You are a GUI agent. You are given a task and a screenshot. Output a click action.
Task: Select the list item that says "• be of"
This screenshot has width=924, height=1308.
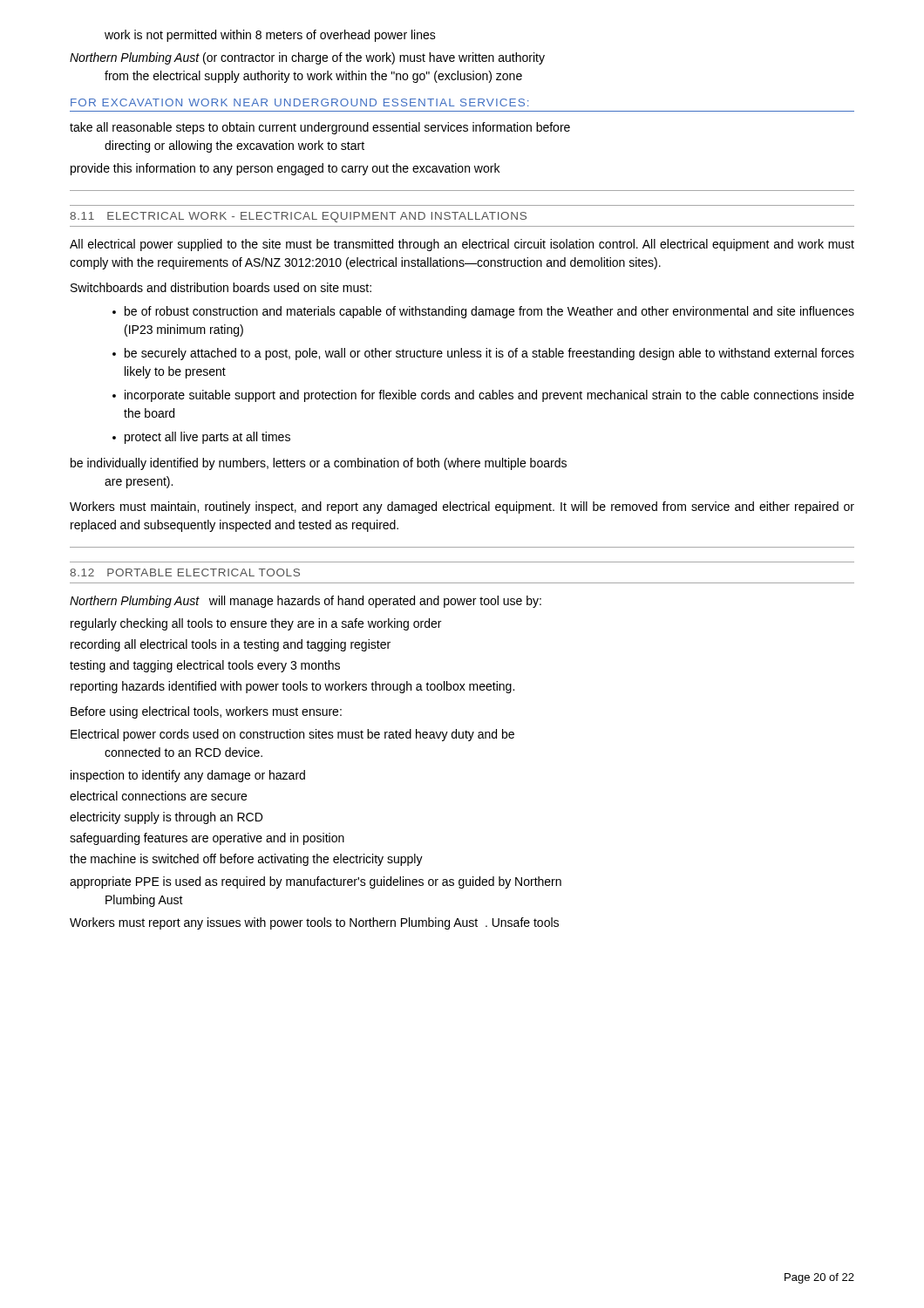pyautogui.click(x=479, y=321)
